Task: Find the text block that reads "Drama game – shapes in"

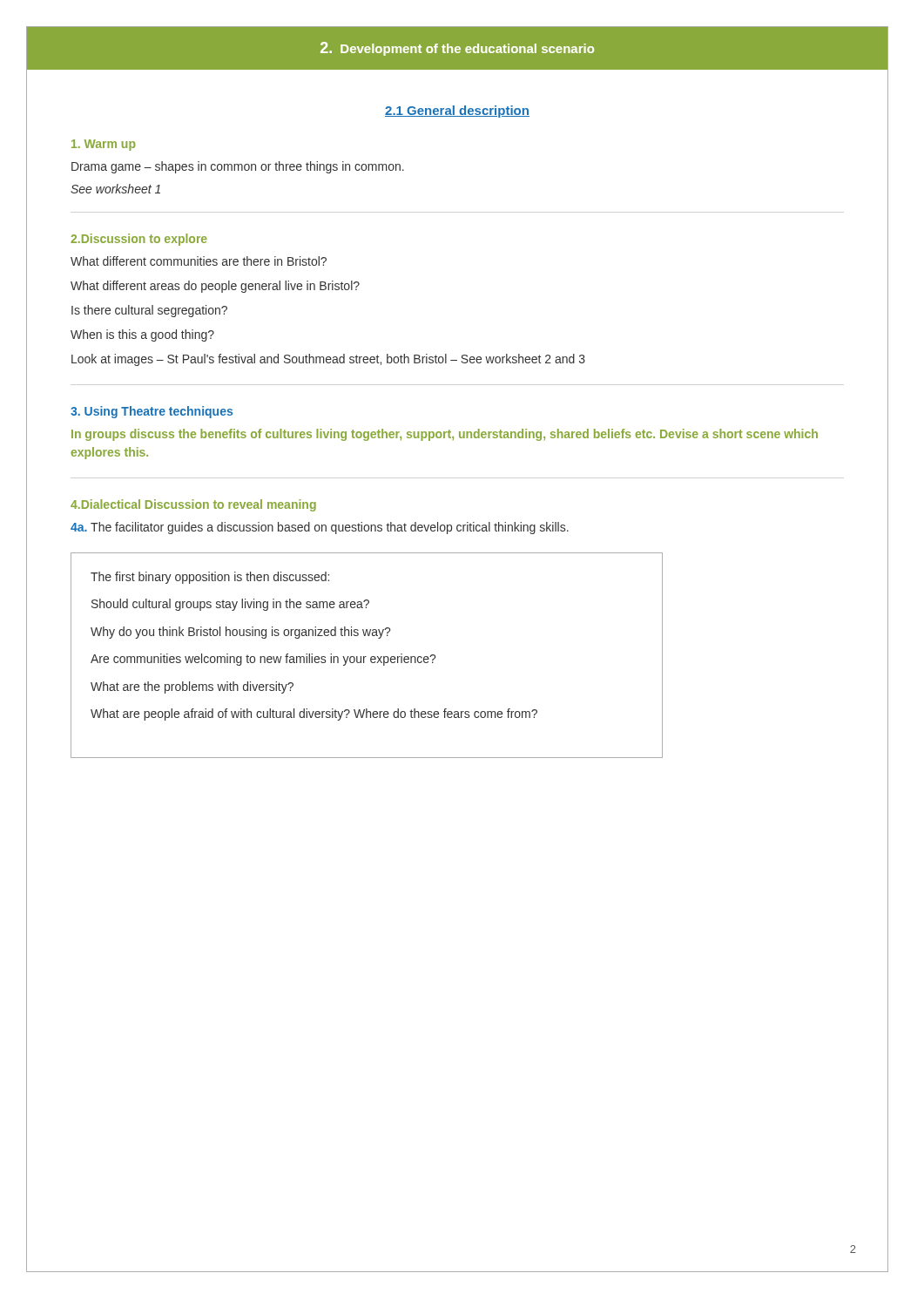Action: click(x=238, y=166)
